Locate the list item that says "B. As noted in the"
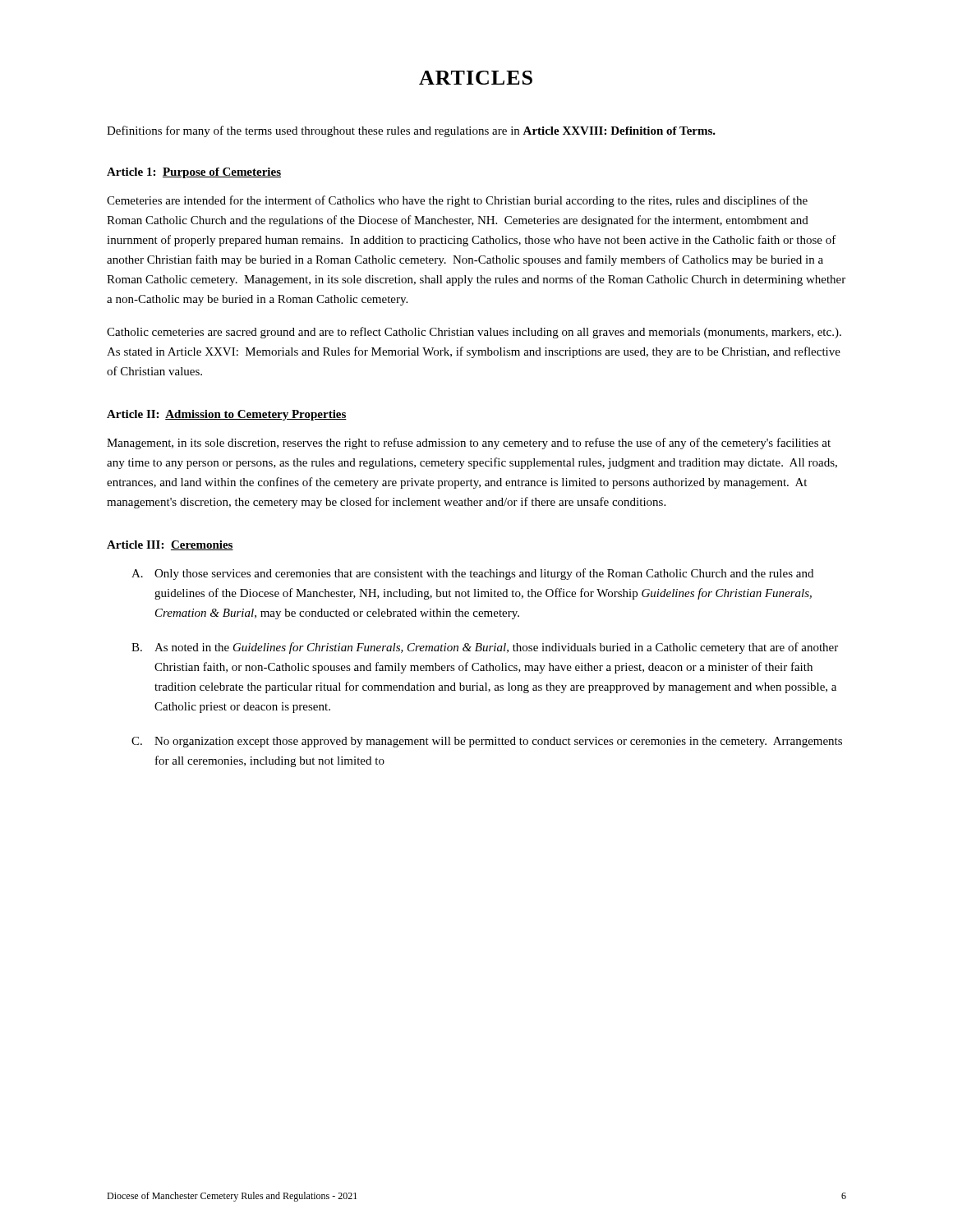This screenshot has height=1232, width=953. (489, 676)
